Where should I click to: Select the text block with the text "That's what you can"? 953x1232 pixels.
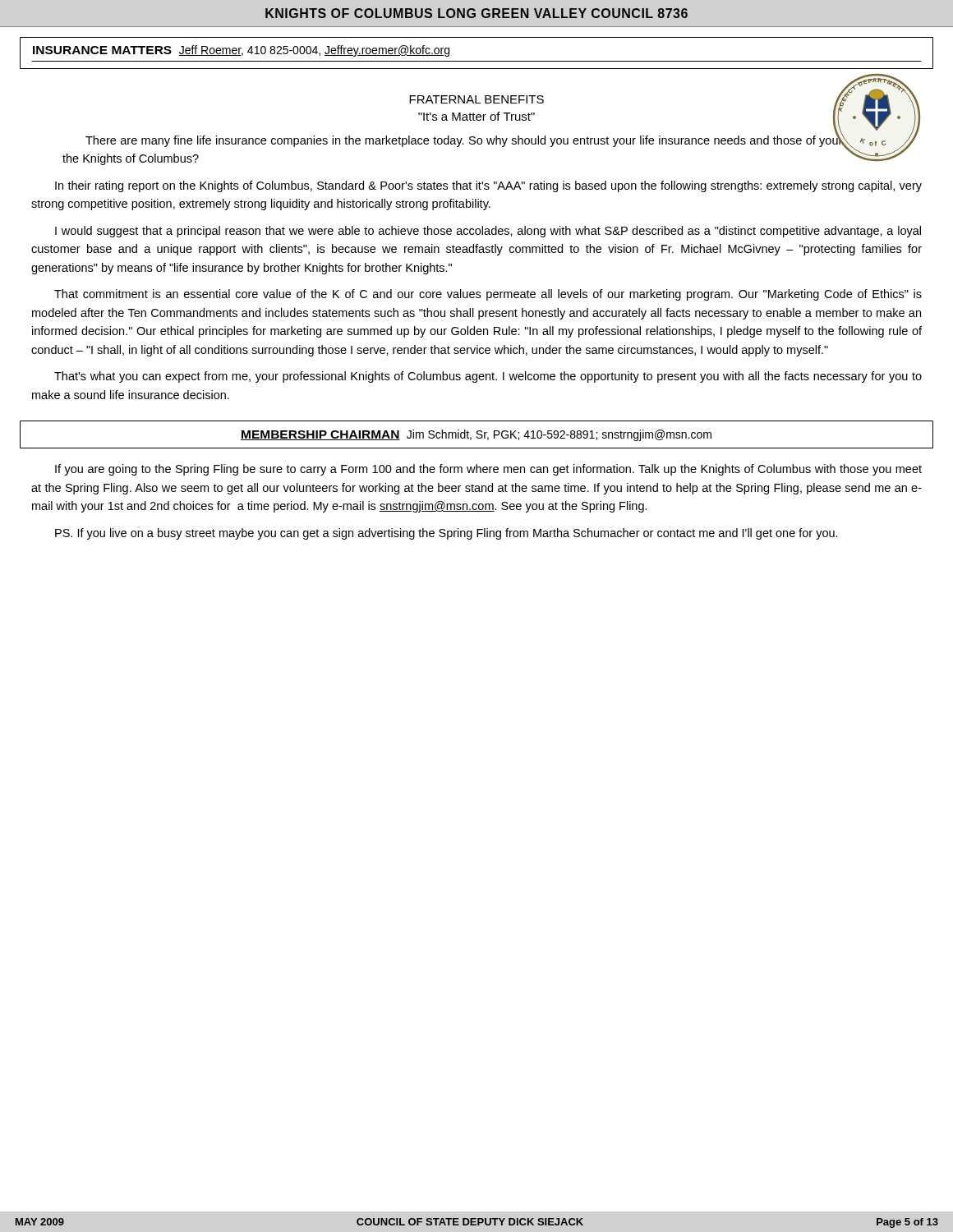pyautogui.click(x=476, y=386)
